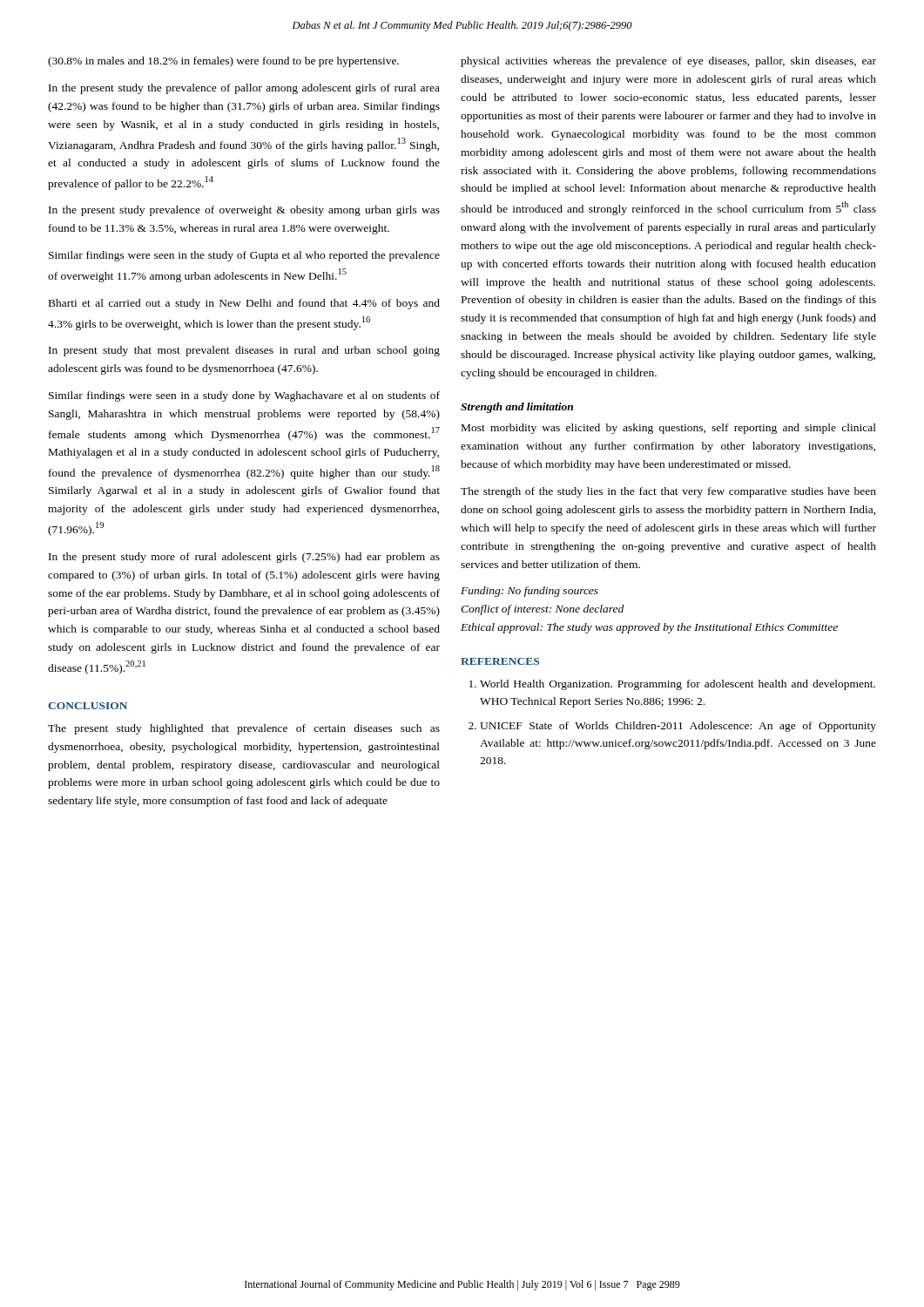Point to the block beginning "In the present study the prevalence of"
This screenshot has height=1307, width=924.
pyautogui.click(x=244, y=136)
